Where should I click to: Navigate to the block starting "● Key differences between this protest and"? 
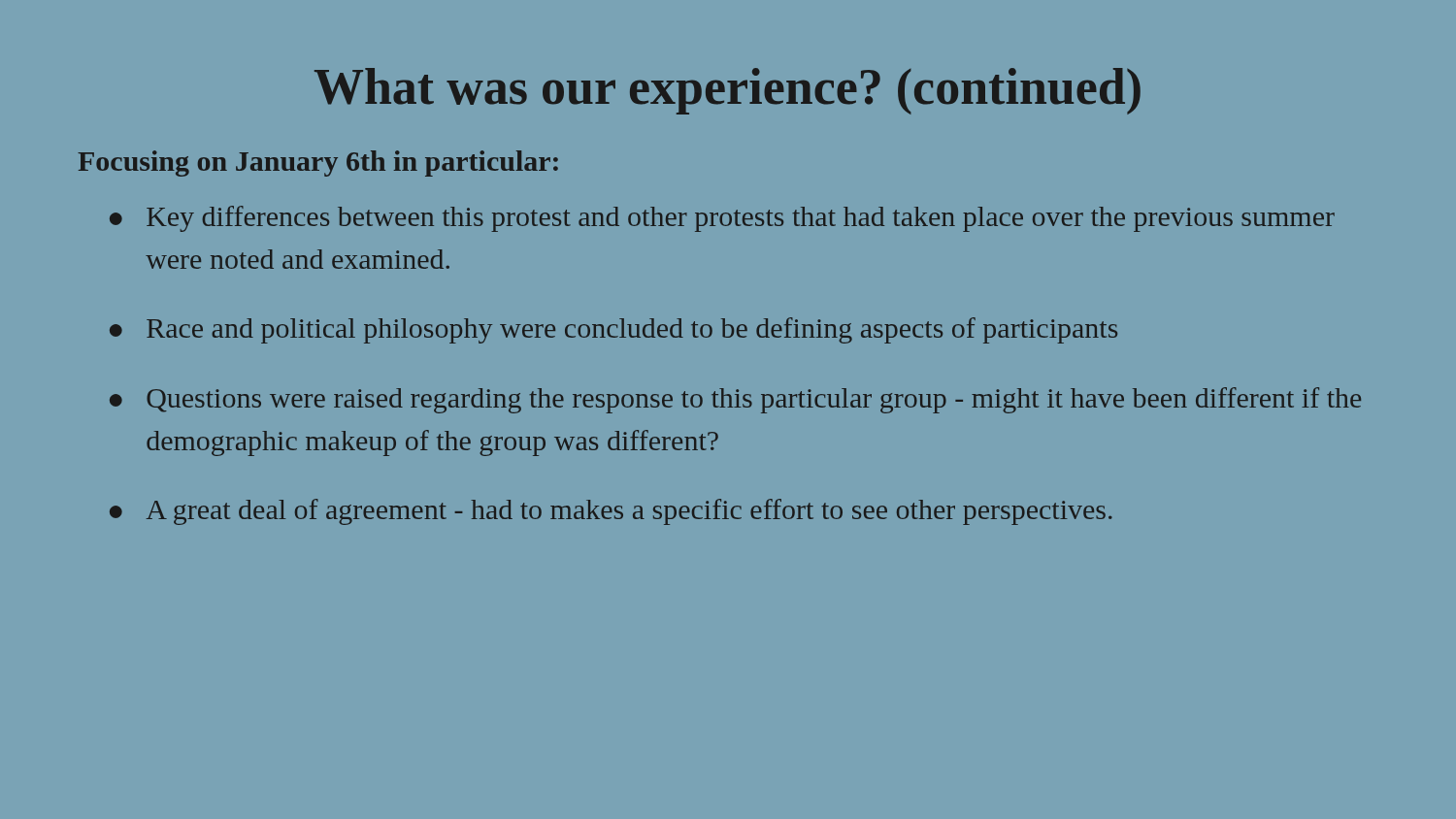[743, 237]
